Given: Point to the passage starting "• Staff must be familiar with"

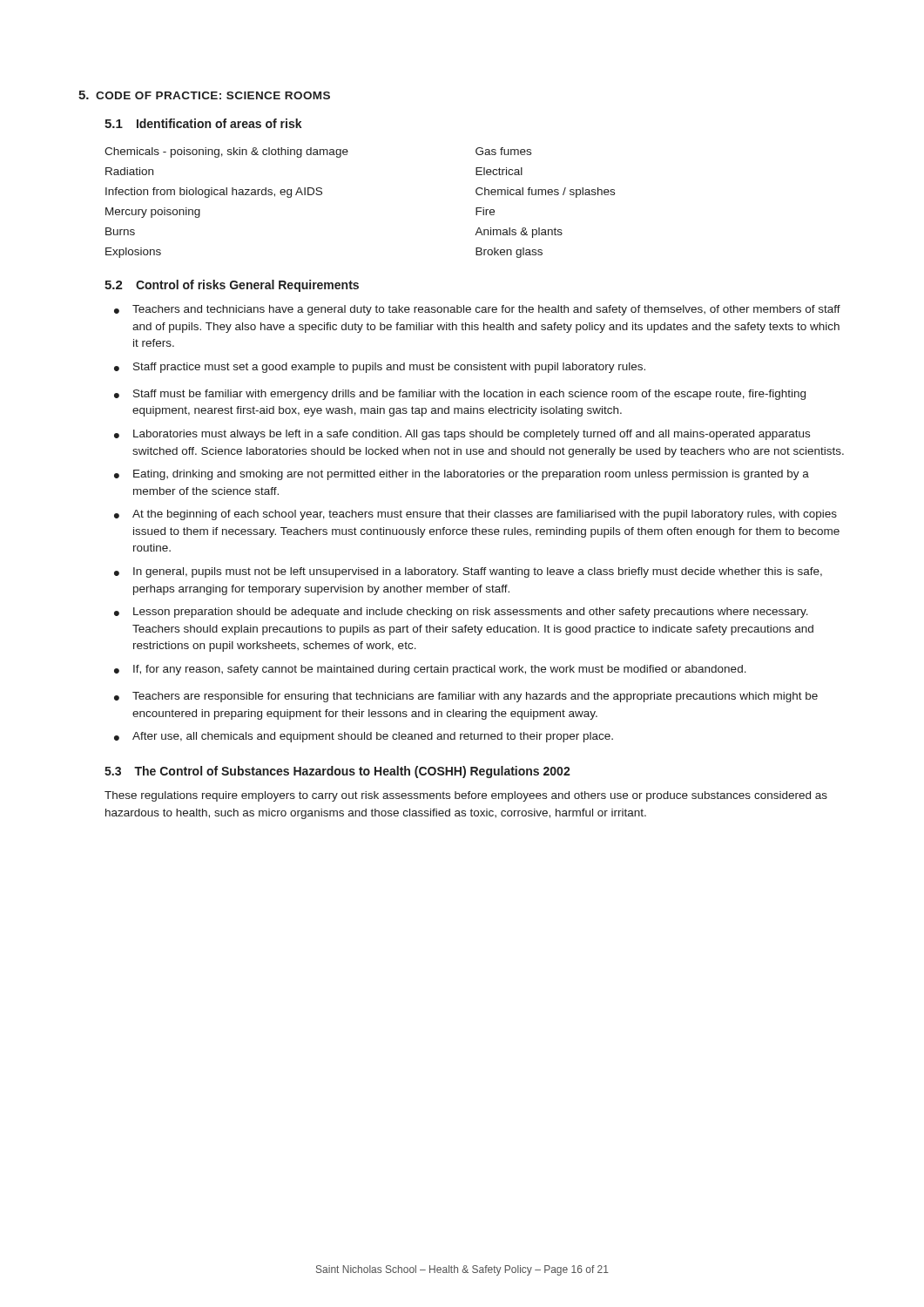Looking at the screenshot, I should coord(479,402).
